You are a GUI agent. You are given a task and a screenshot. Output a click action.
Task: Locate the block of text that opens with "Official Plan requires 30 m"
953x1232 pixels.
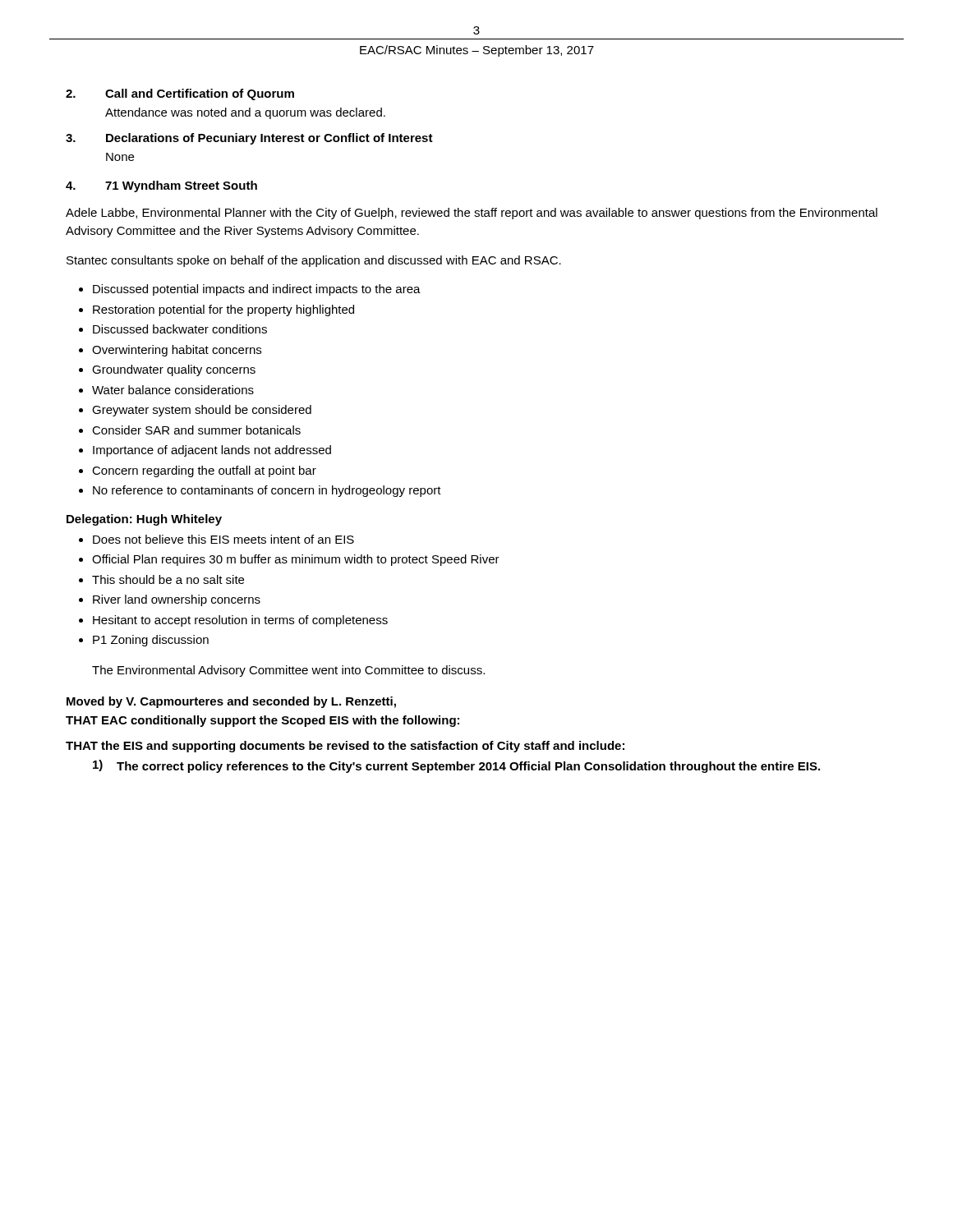296,559
